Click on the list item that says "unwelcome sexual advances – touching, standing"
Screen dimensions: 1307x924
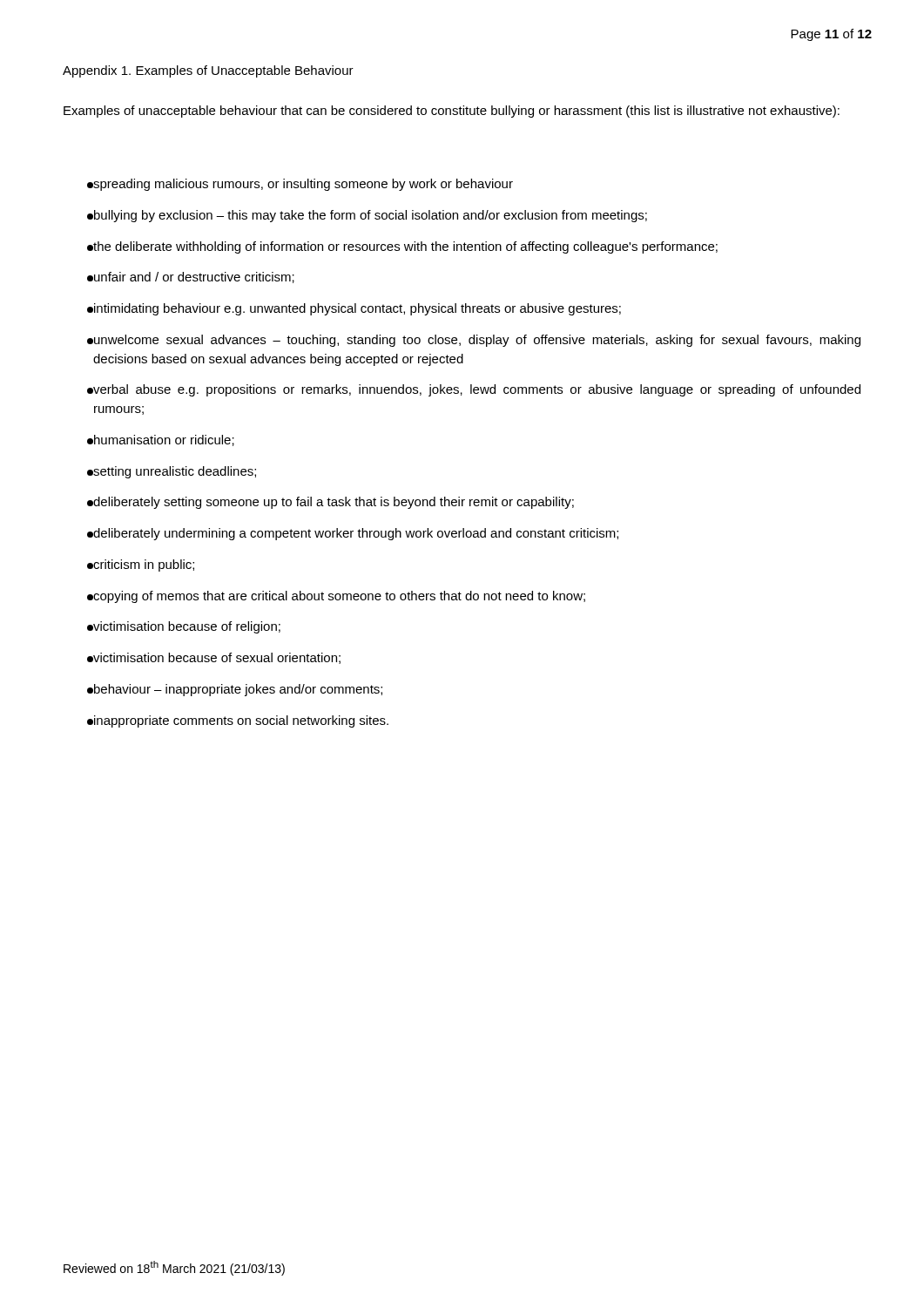click(462, 349)
